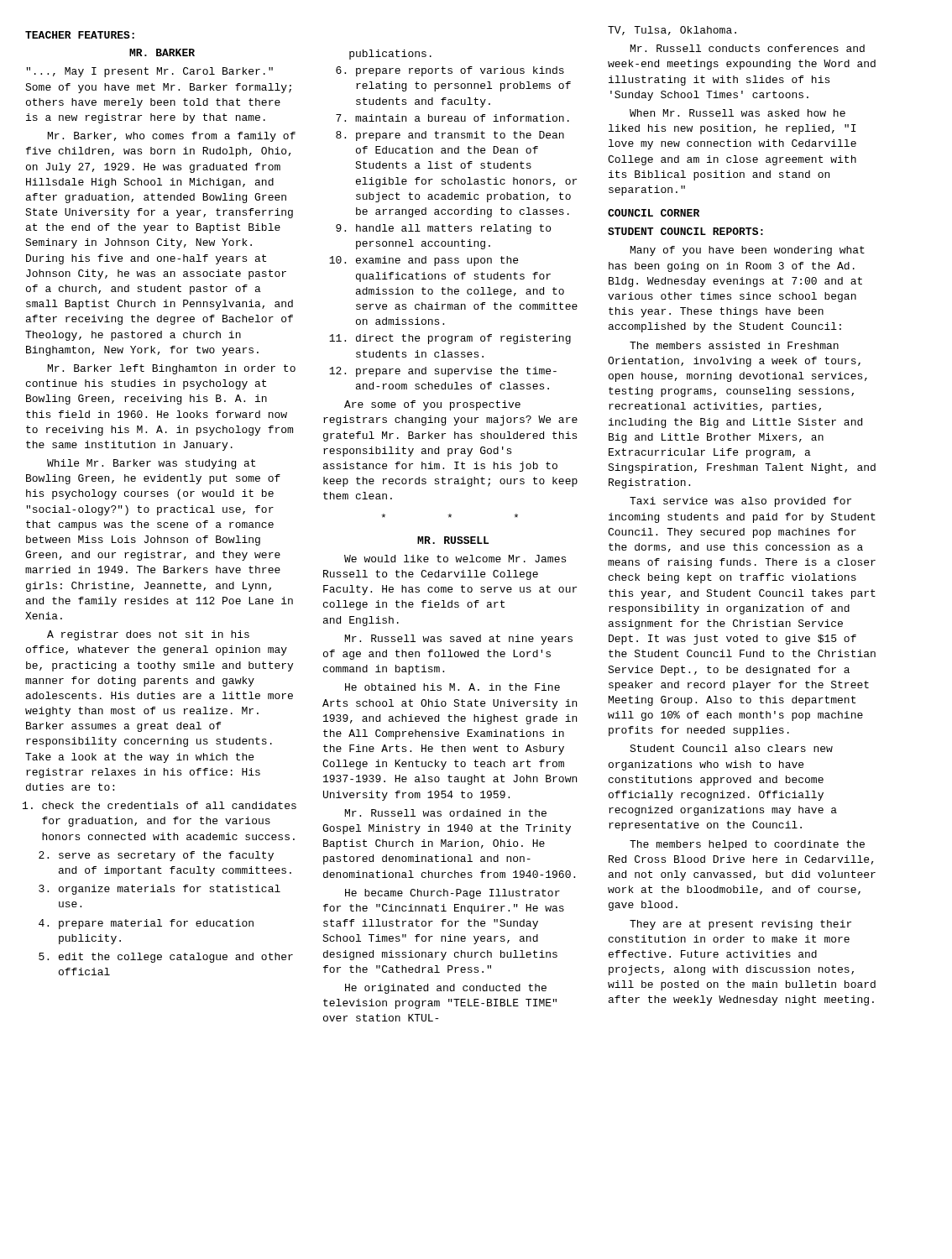Locate the text block starting "MR. BARKER"
The height and width of the screenshot is (1259, 952).
pos(162,54)
